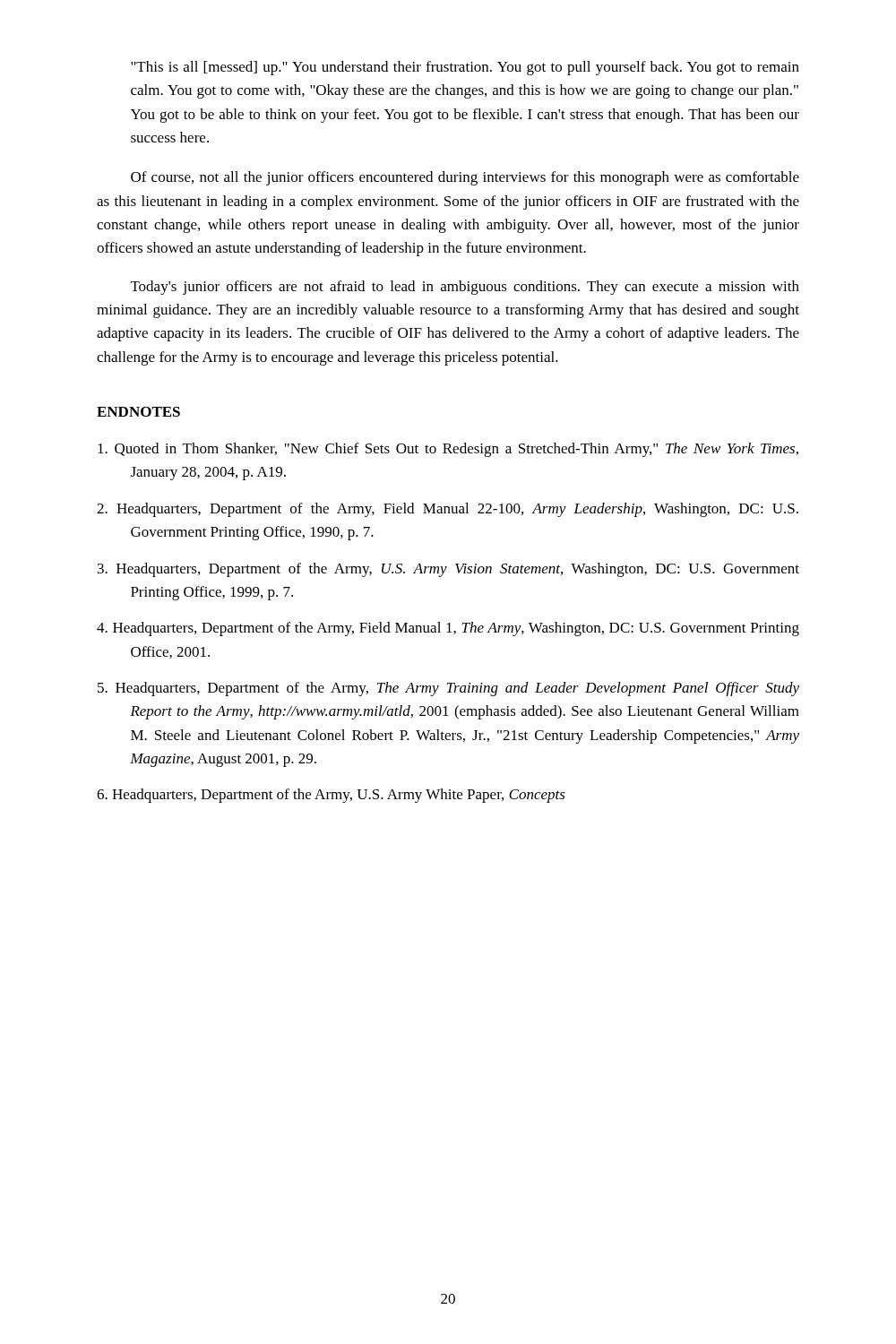The width and height of the screenshot is (896, 1344).
Task: Locate the region starting "Today's junior officers are"
Action: click(448, 322)
